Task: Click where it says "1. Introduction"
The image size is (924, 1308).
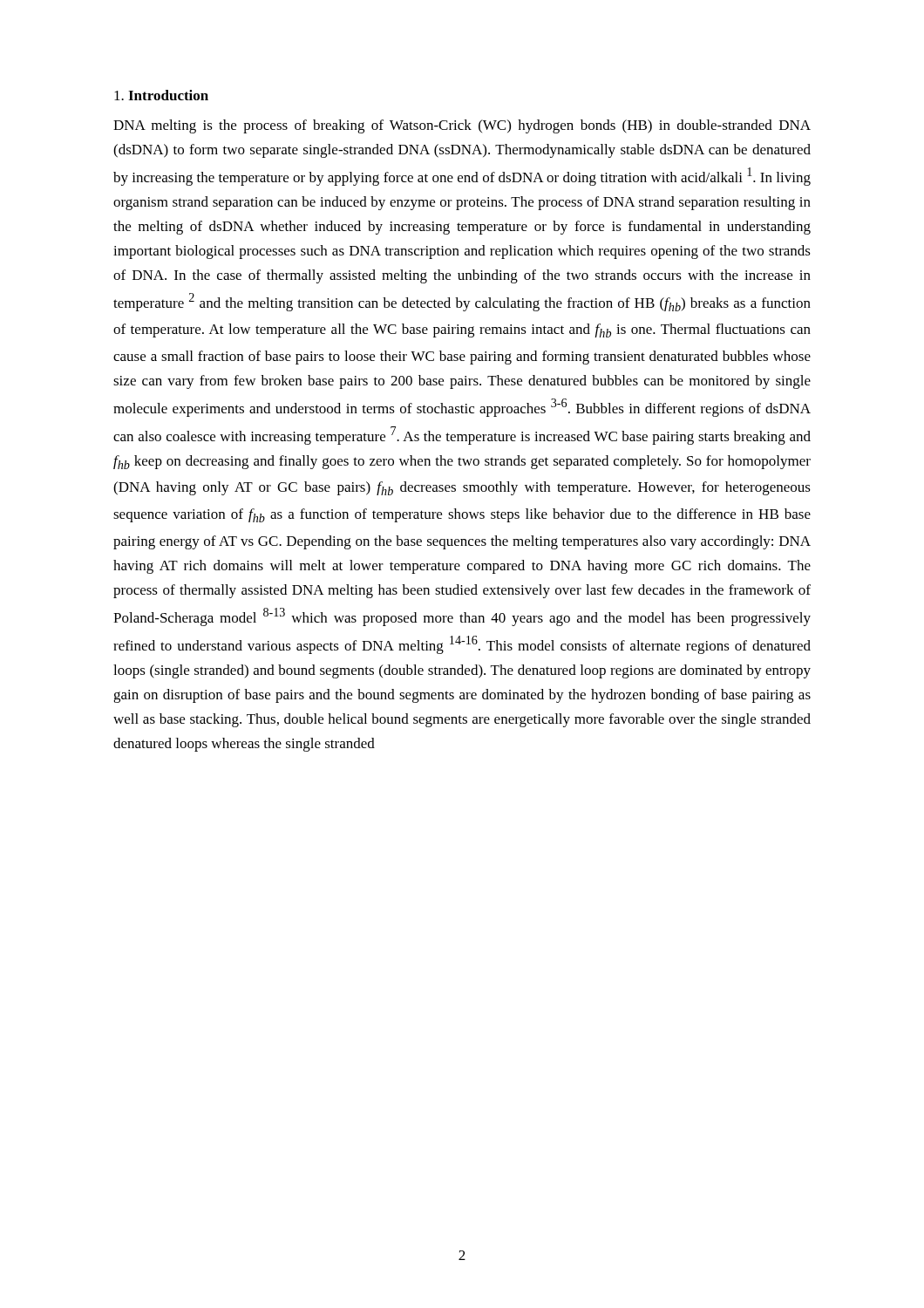Action: click(x=161, y=95)
